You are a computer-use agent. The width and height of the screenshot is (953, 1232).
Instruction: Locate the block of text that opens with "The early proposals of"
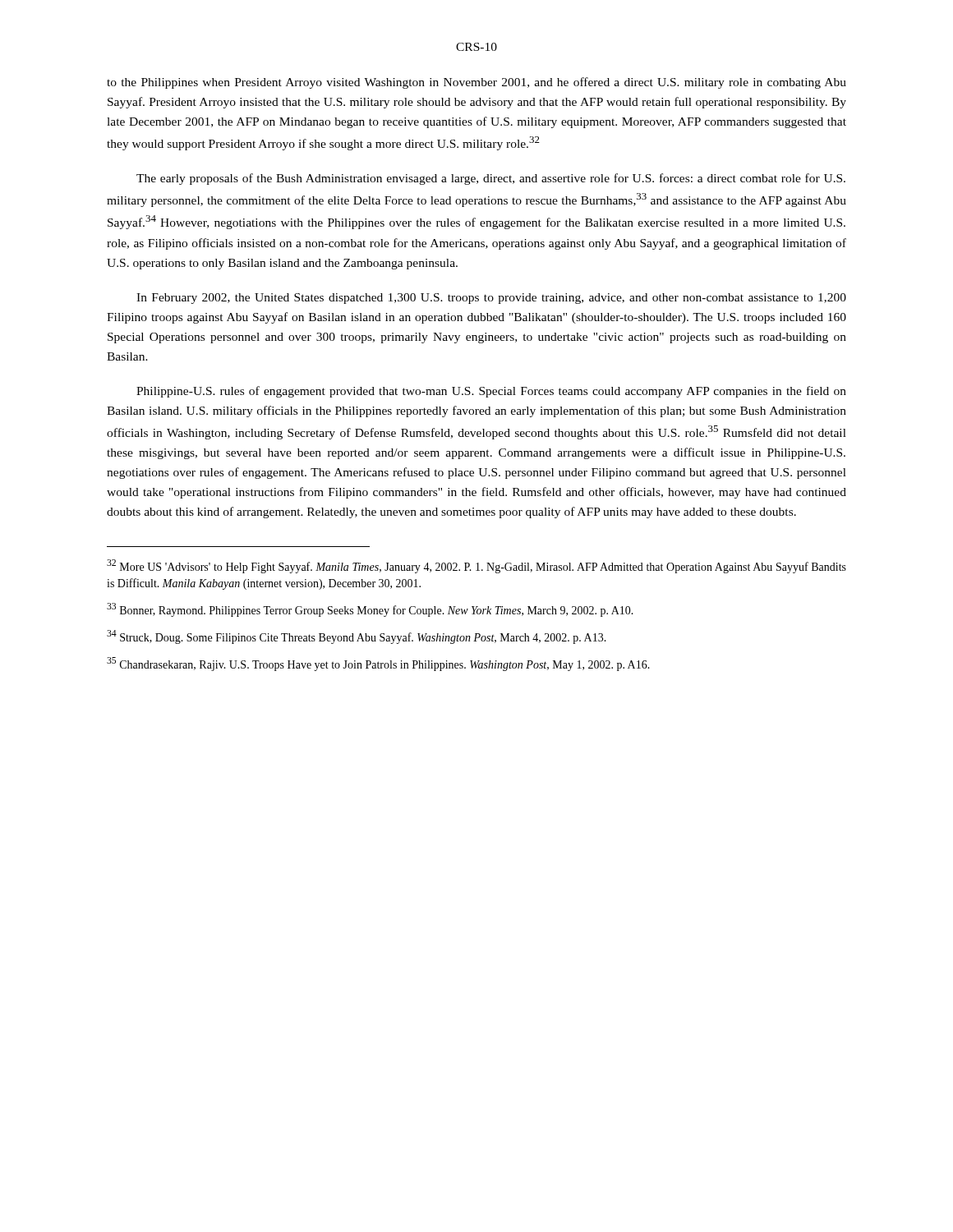tap(476, 220)
